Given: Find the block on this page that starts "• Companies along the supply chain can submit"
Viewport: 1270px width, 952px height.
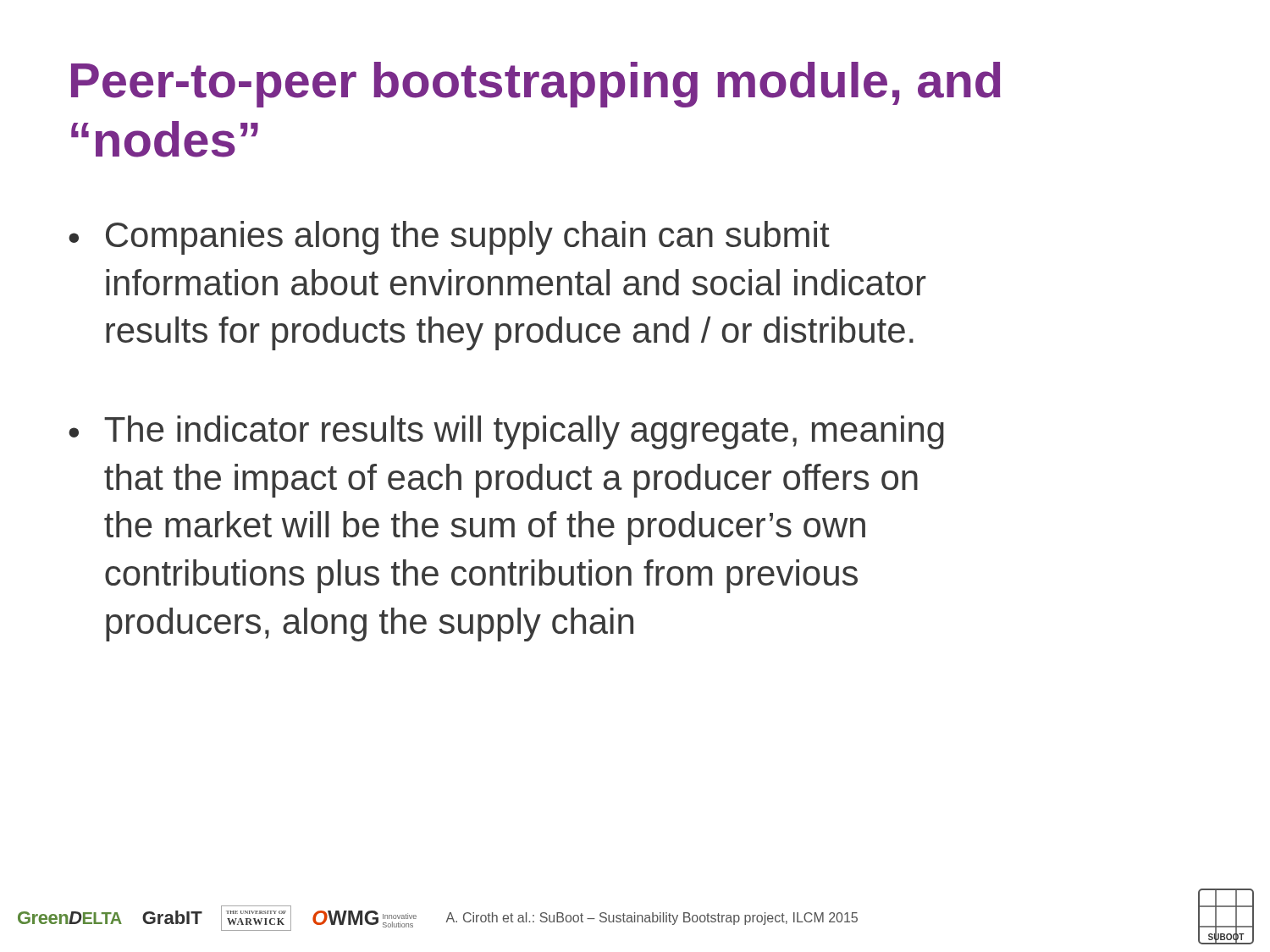Looking at the screenshot, I should click(x=497, y=284).
